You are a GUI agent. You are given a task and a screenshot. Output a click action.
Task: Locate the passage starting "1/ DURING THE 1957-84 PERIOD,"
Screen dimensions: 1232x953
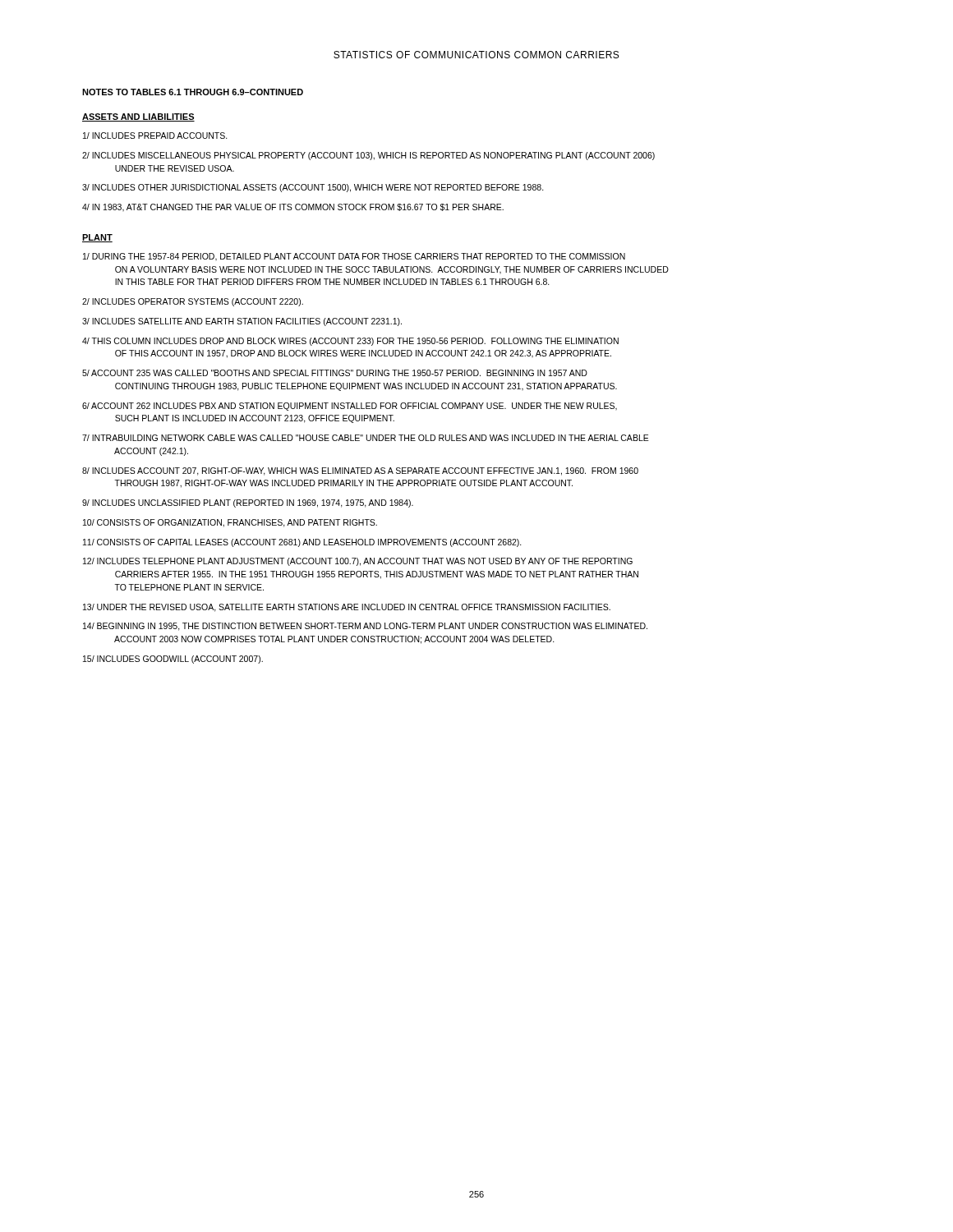[x=375, y=269]
